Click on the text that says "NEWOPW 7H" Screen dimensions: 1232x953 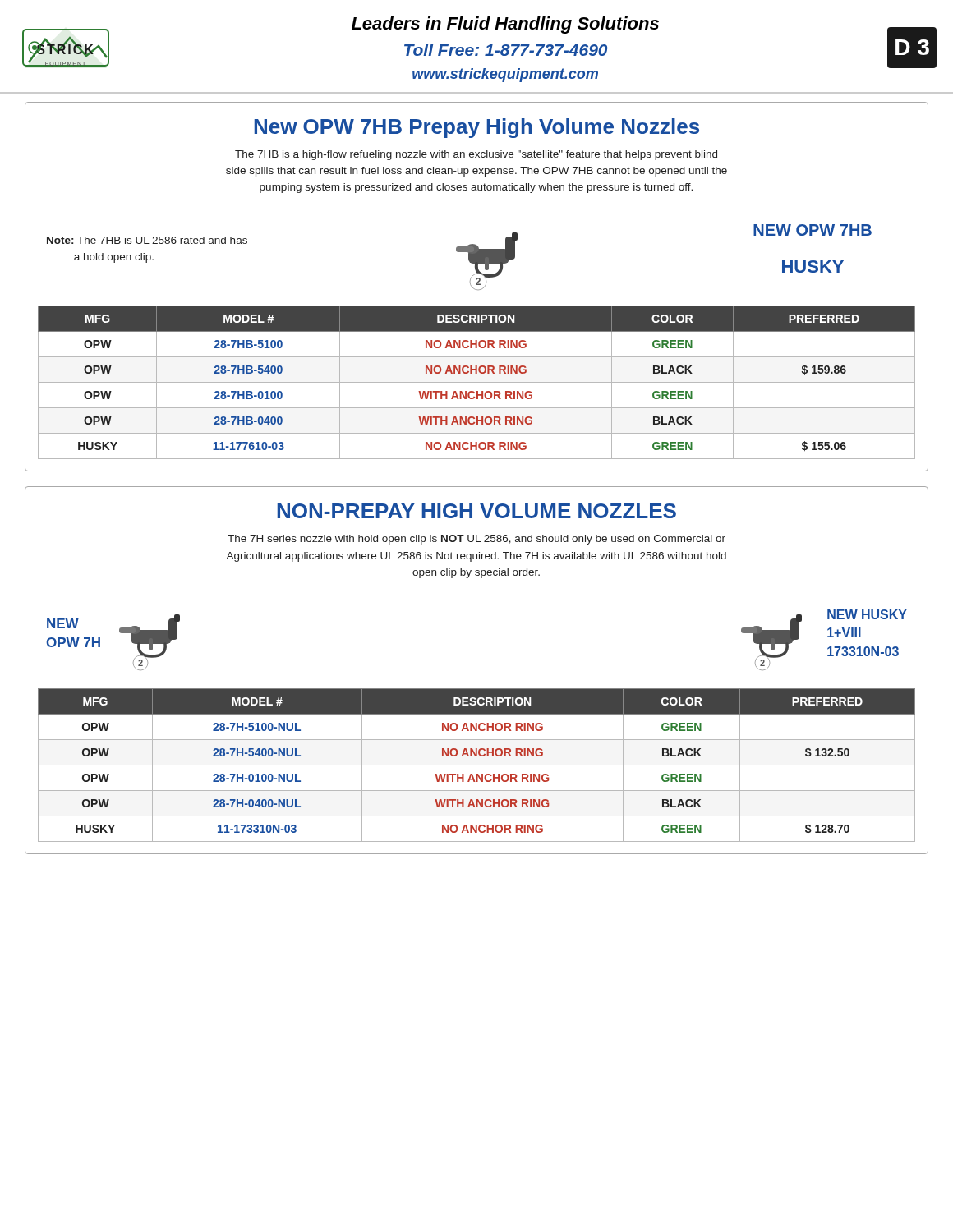point(74,633)
